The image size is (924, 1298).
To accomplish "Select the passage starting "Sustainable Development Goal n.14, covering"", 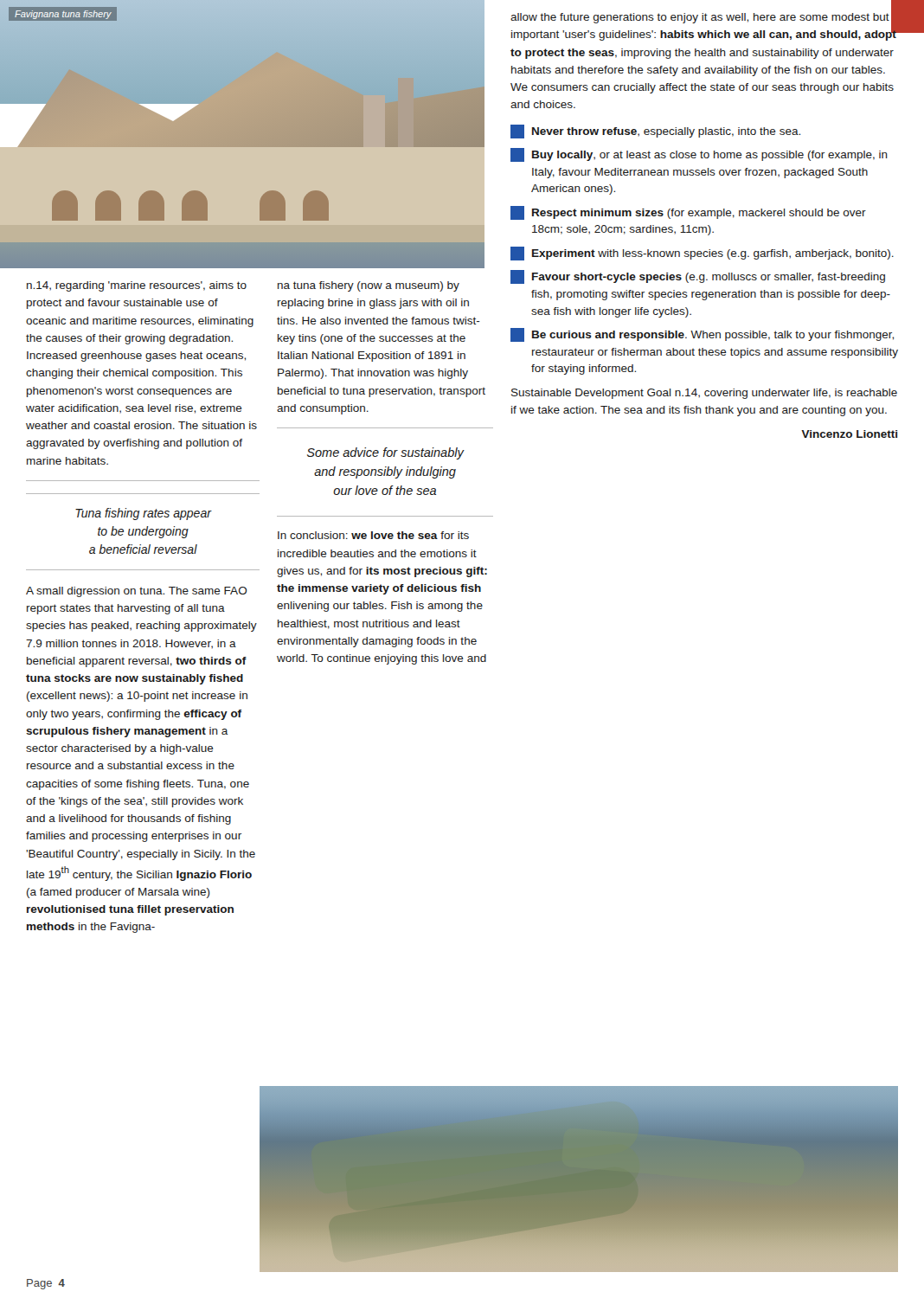I will pos(704,414).
